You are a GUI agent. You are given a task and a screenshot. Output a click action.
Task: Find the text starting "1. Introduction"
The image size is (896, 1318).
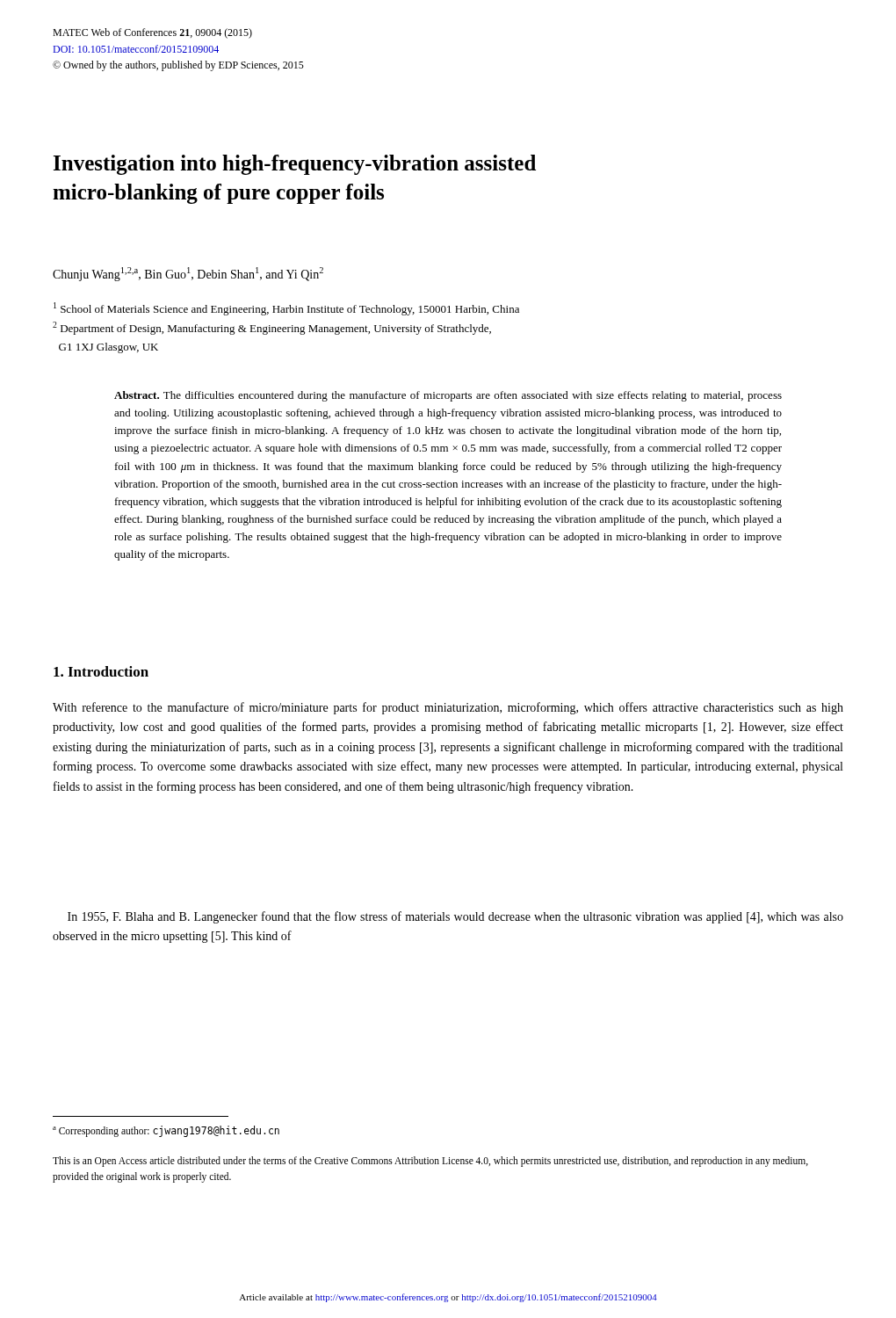(x=101, y=672)
